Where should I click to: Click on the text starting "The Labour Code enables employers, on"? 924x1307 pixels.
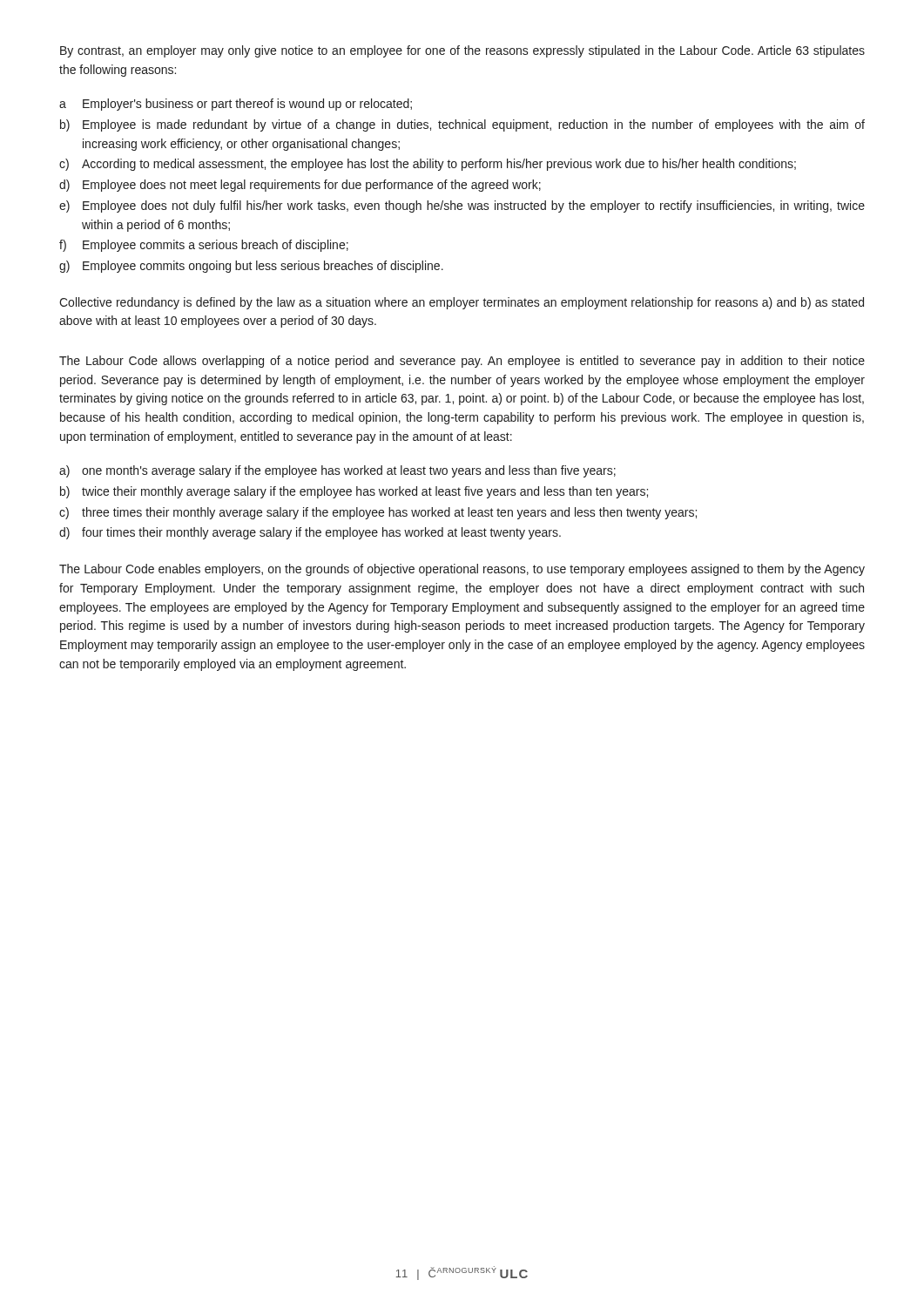(x=462, y=616)
